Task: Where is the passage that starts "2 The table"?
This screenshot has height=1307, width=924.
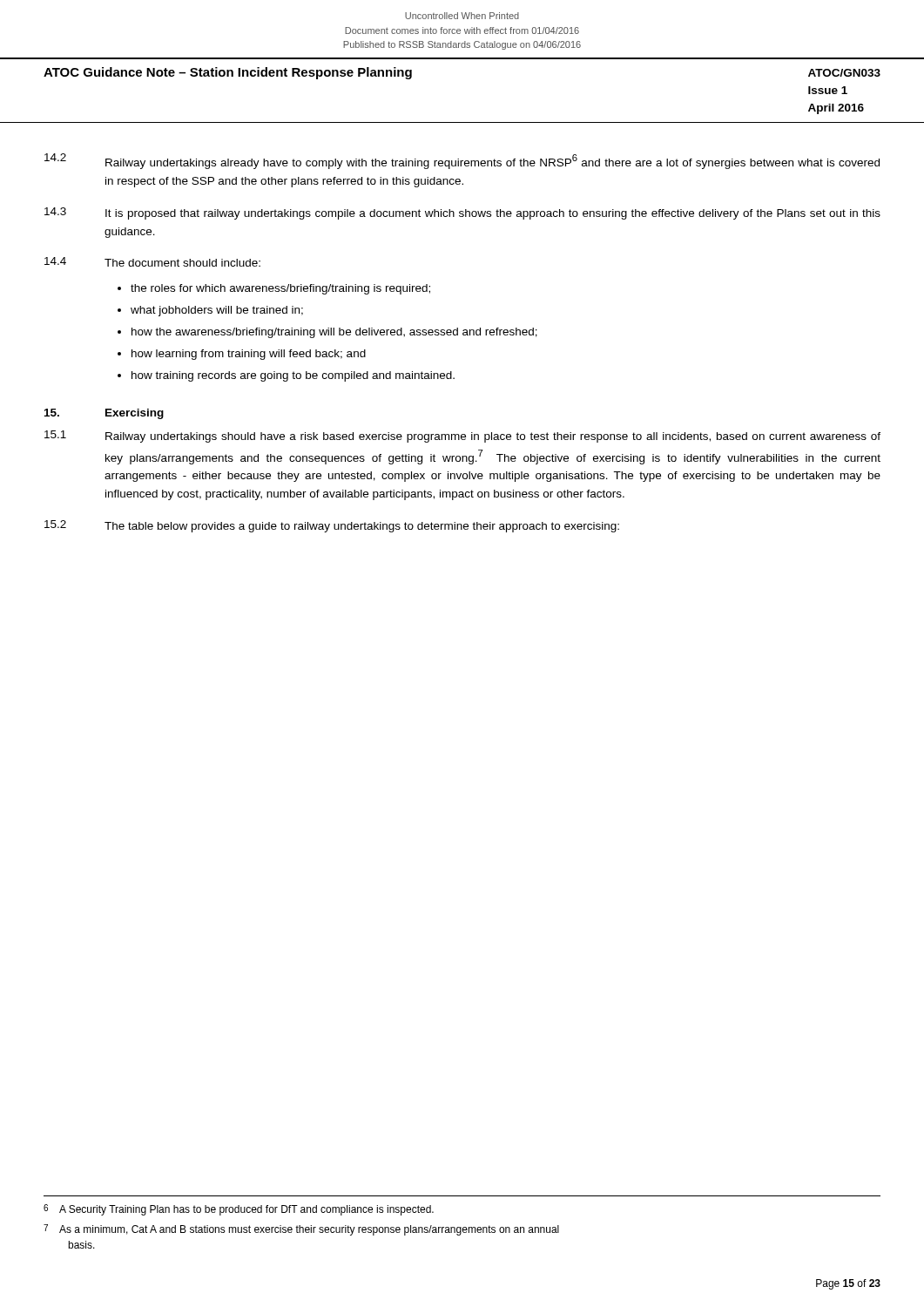Action: (x=462, y=527)
